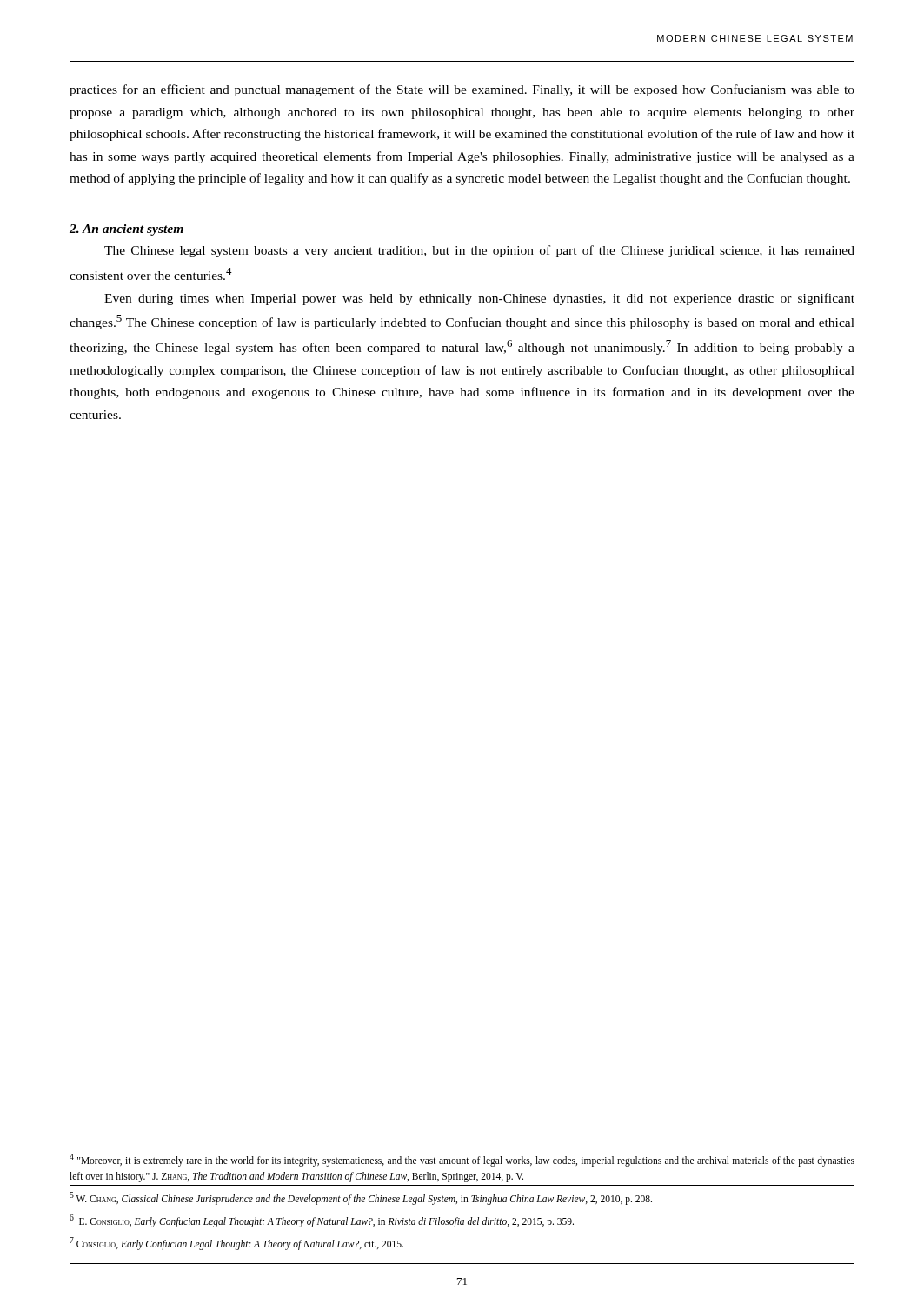Find the section header
This screenshot has height=1304, width=924.
click(x=127, y=228)
